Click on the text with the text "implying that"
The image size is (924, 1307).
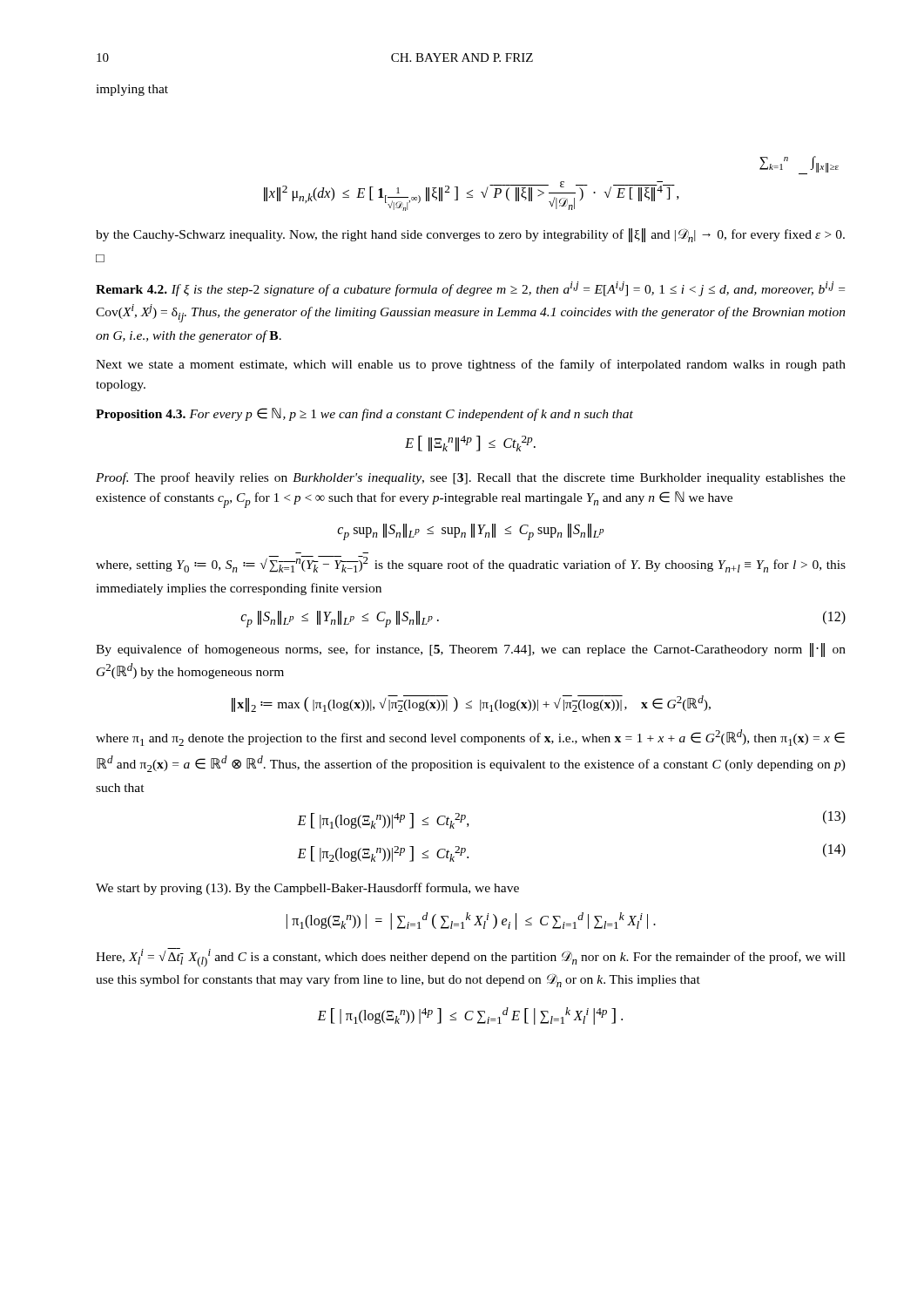(132, 88)
